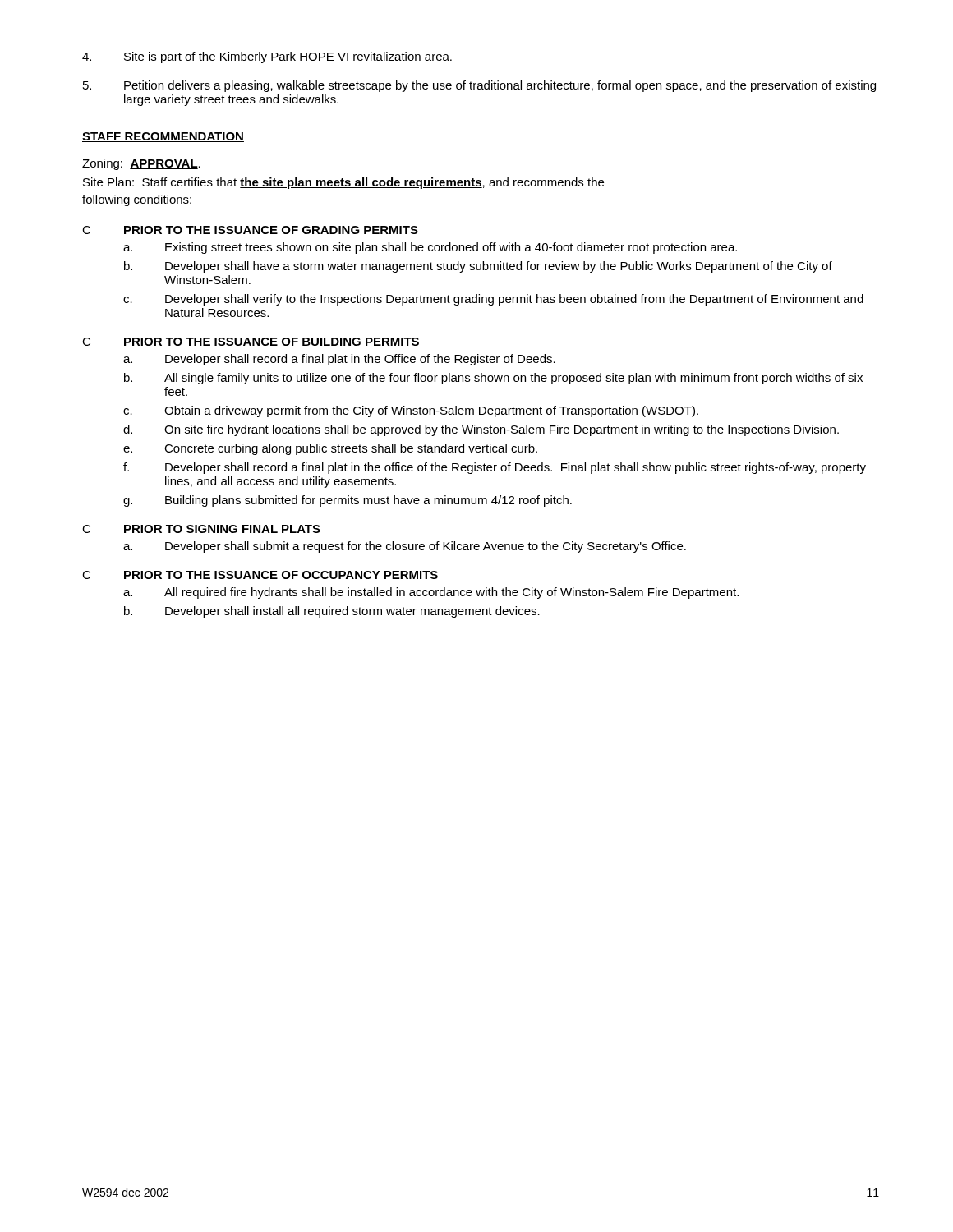953x1232 pixels.
Task: Select the text starting "Zoning: APPROVAL."
Action: click(x=142, y=163)
